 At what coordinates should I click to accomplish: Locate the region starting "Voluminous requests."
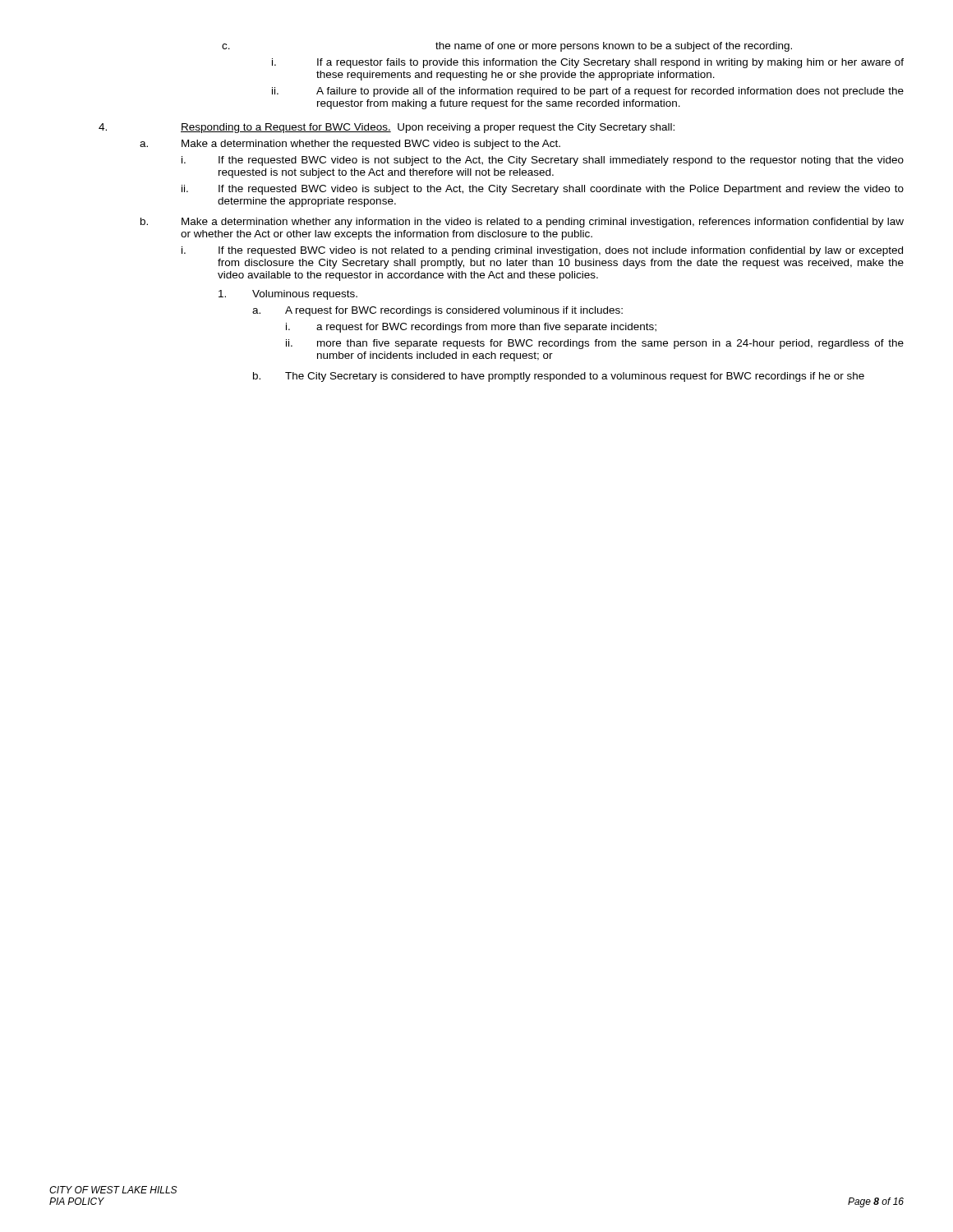click(x=288, y=295)
